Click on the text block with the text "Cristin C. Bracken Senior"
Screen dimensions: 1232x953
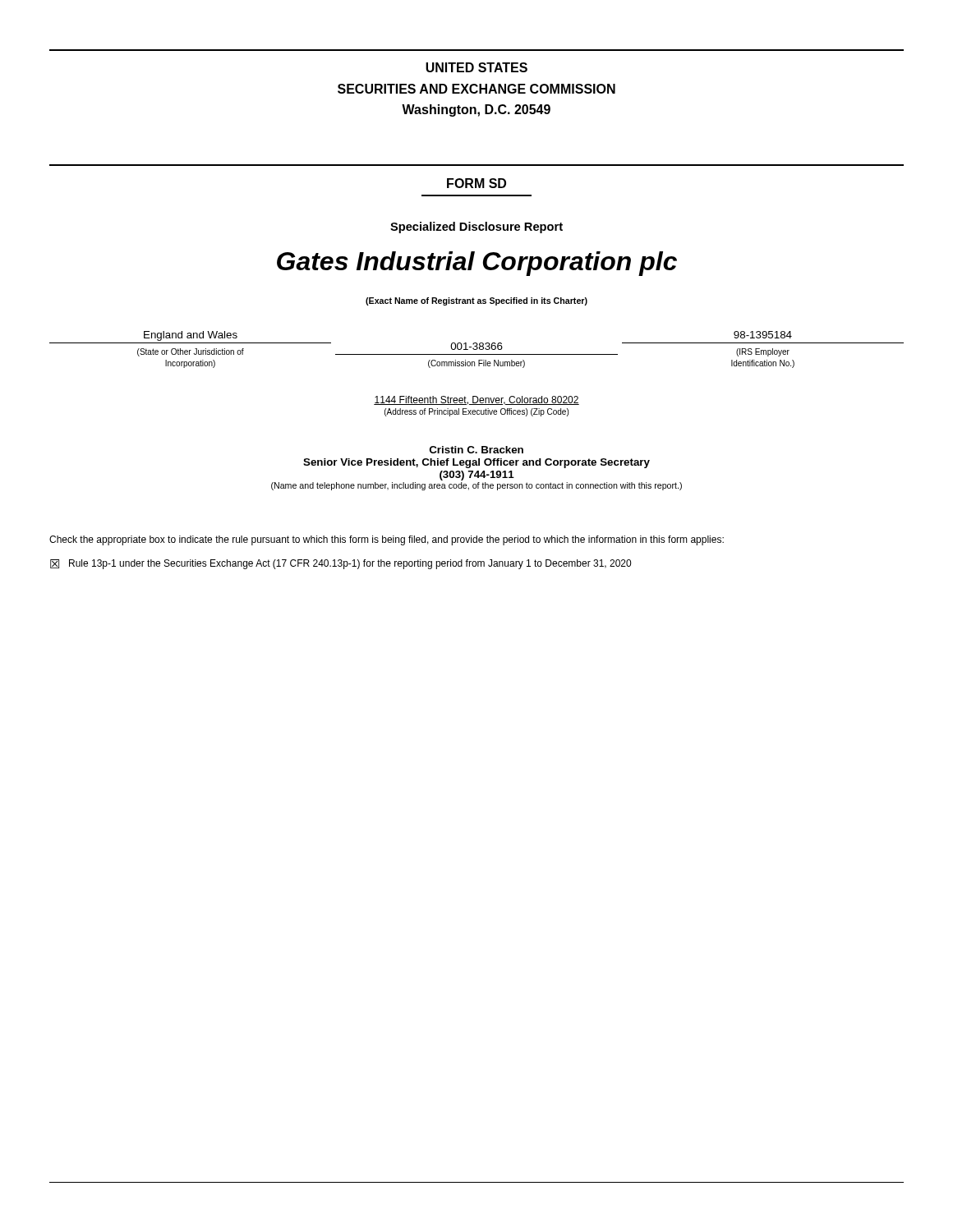476,467
